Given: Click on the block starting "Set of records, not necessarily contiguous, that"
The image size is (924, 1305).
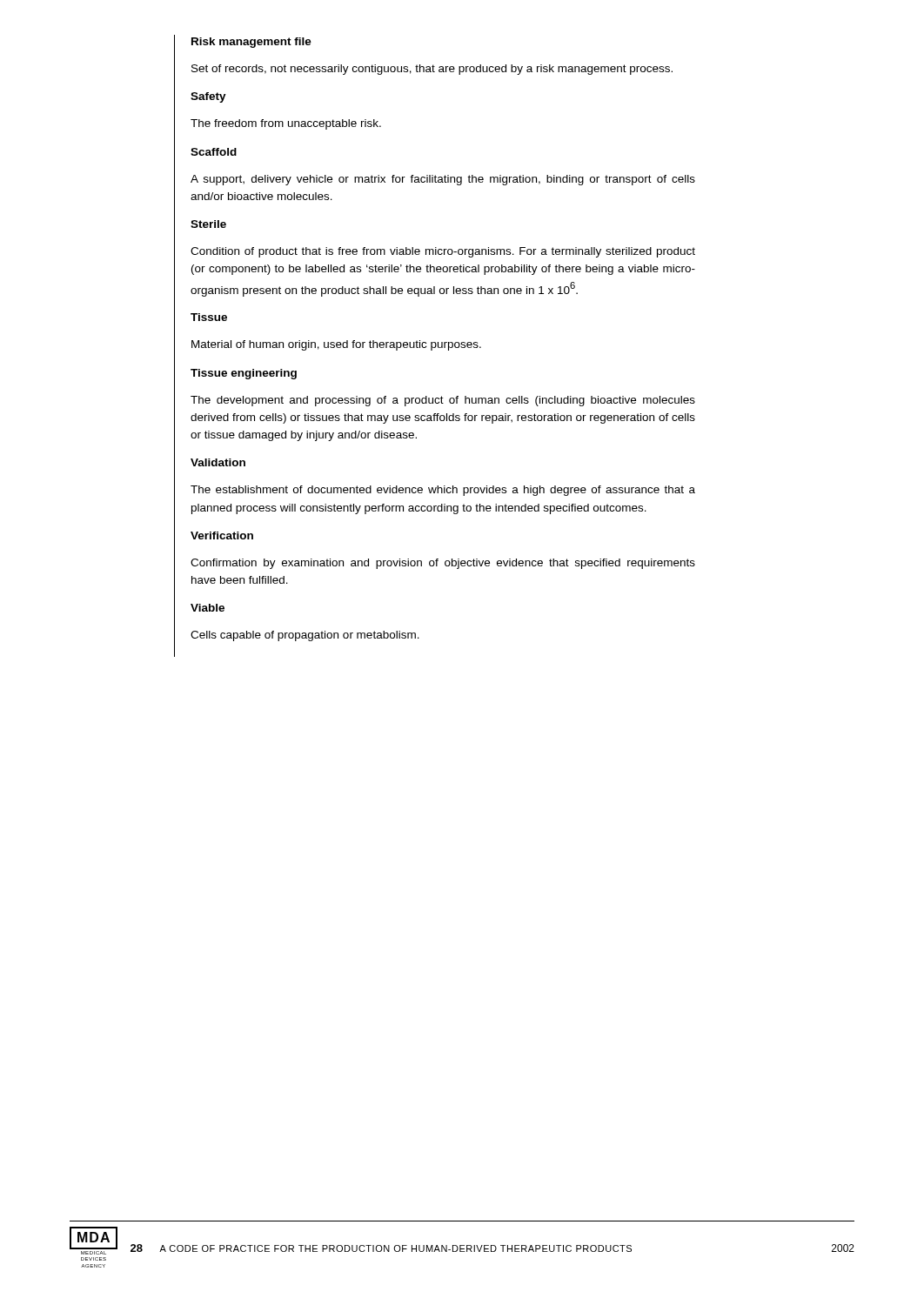Looking at the screenshot, I should (443, 69).
